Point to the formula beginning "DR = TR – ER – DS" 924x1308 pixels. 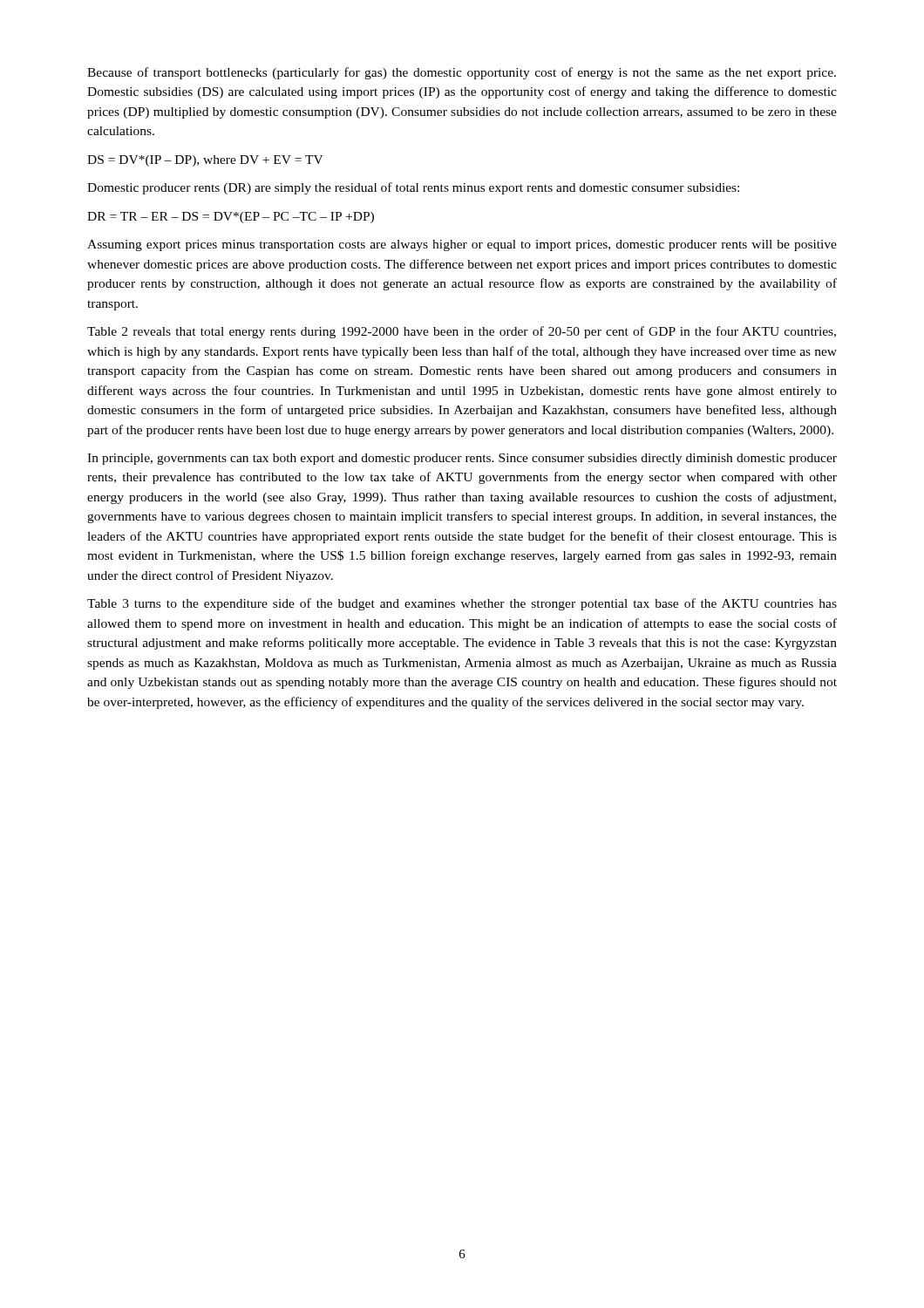point(231,216)
